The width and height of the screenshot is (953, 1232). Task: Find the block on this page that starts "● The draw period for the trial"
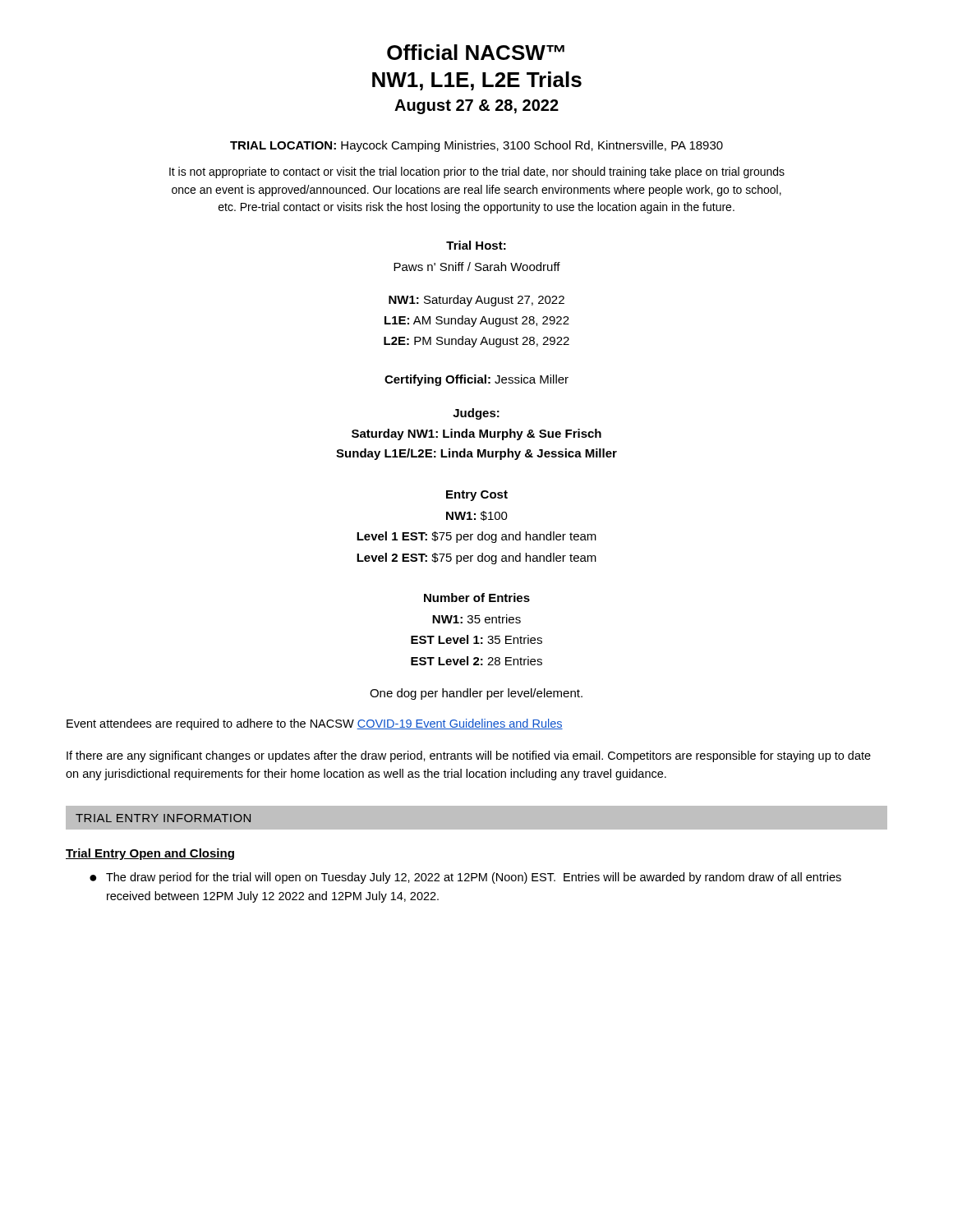tap(488, 887)
